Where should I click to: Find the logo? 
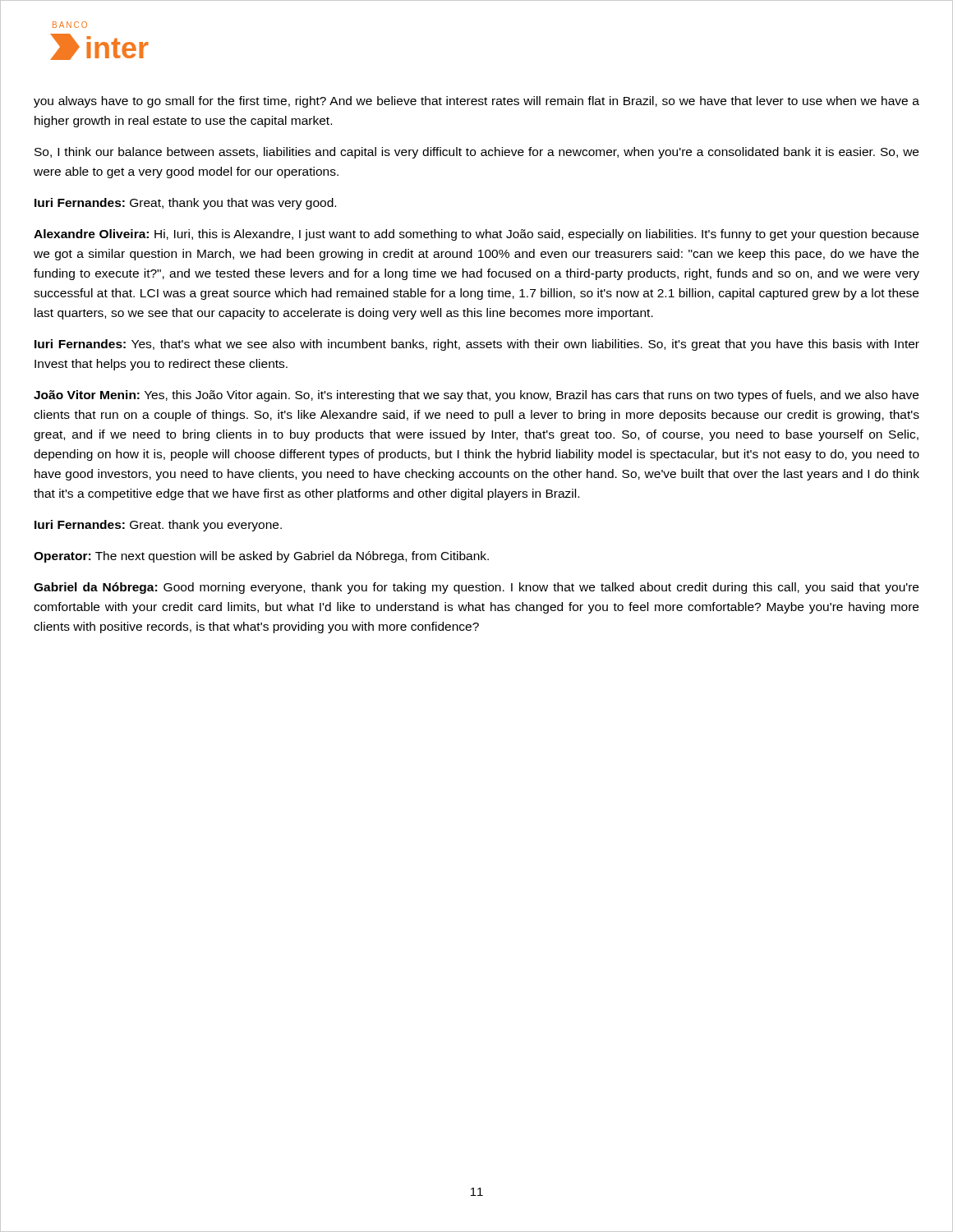point(476,47)
